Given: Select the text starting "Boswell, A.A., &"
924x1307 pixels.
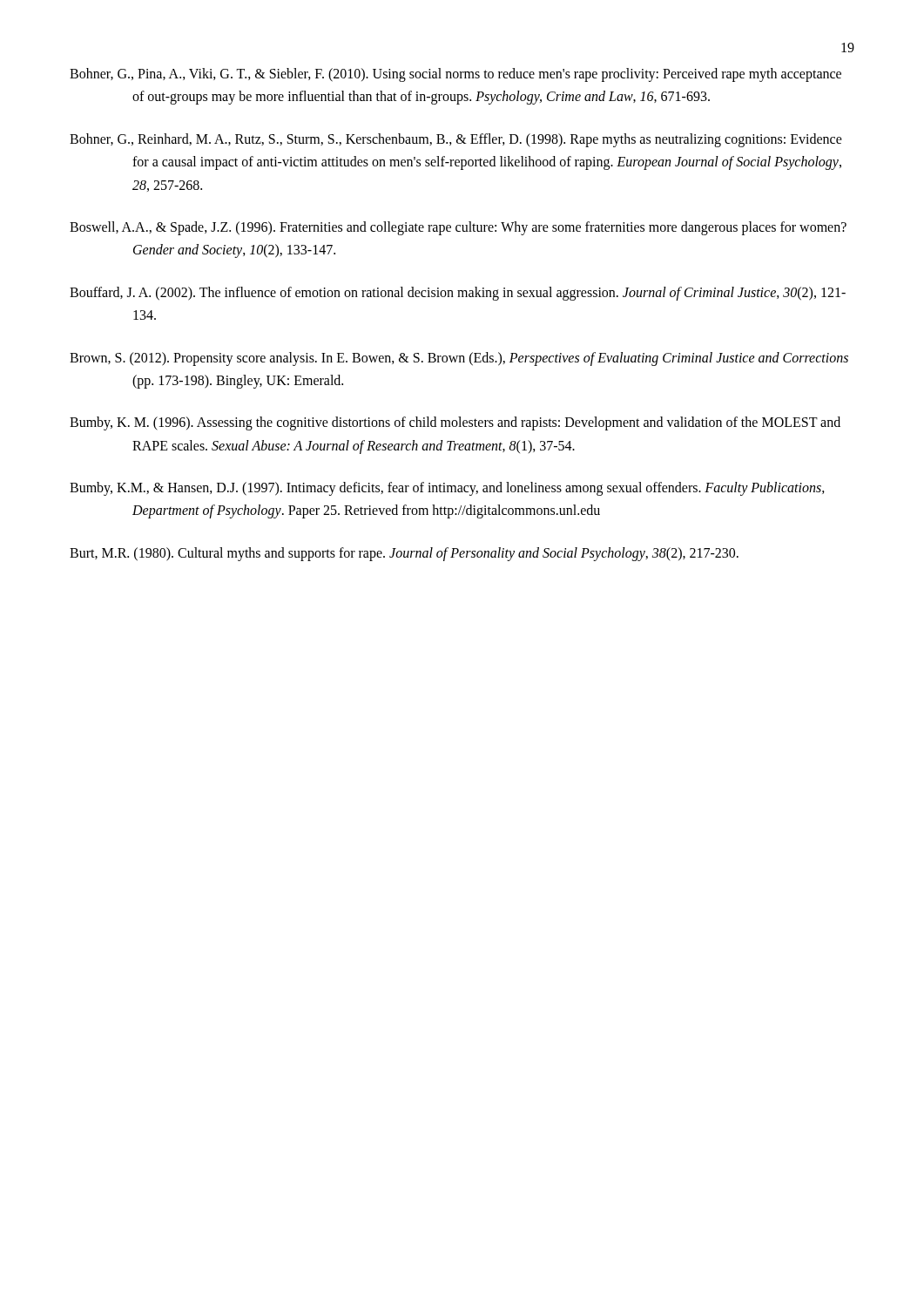Looking at the screenshot, I should 458,238.
